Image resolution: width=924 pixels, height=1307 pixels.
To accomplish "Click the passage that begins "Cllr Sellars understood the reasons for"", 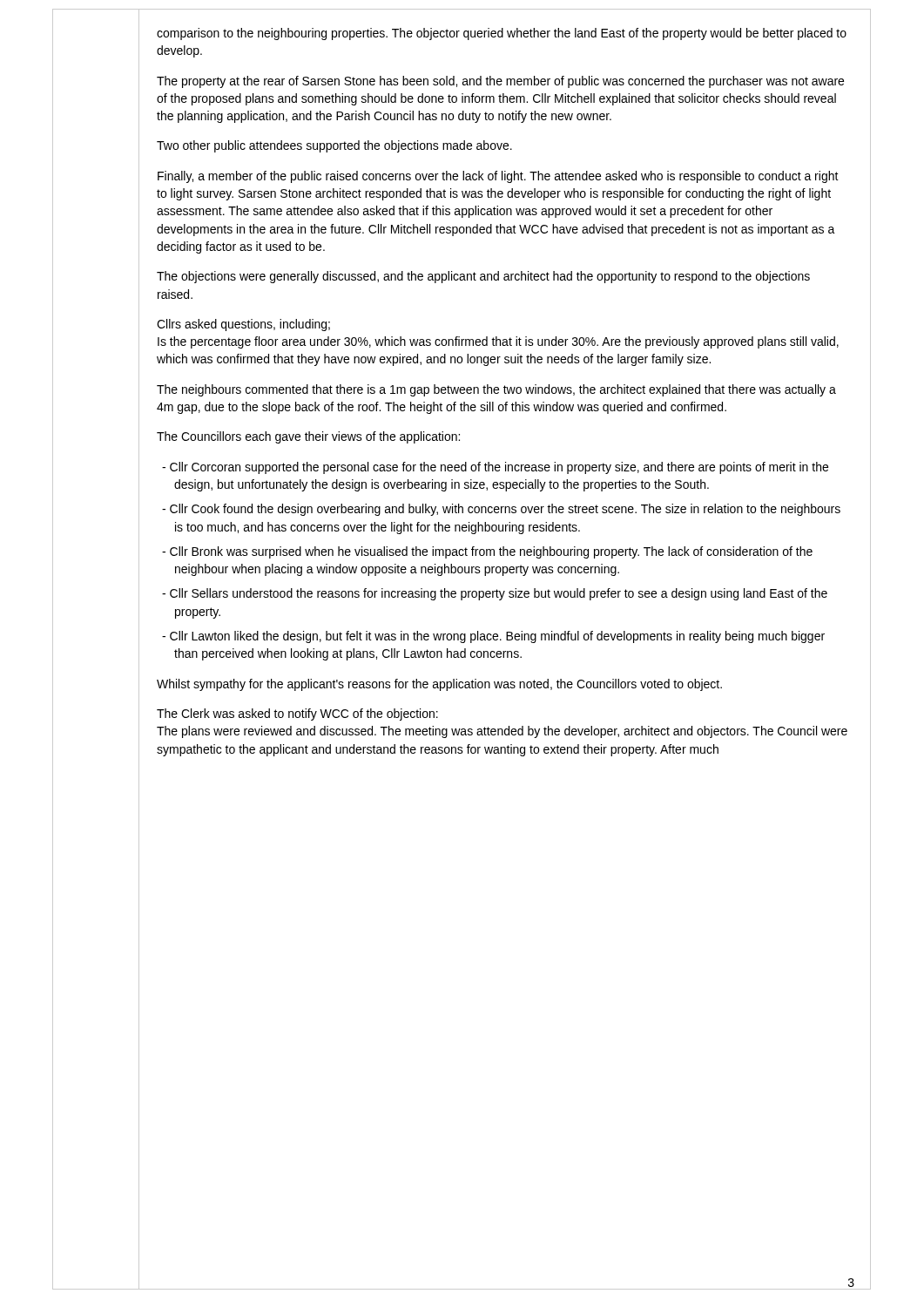I will 498,603.
